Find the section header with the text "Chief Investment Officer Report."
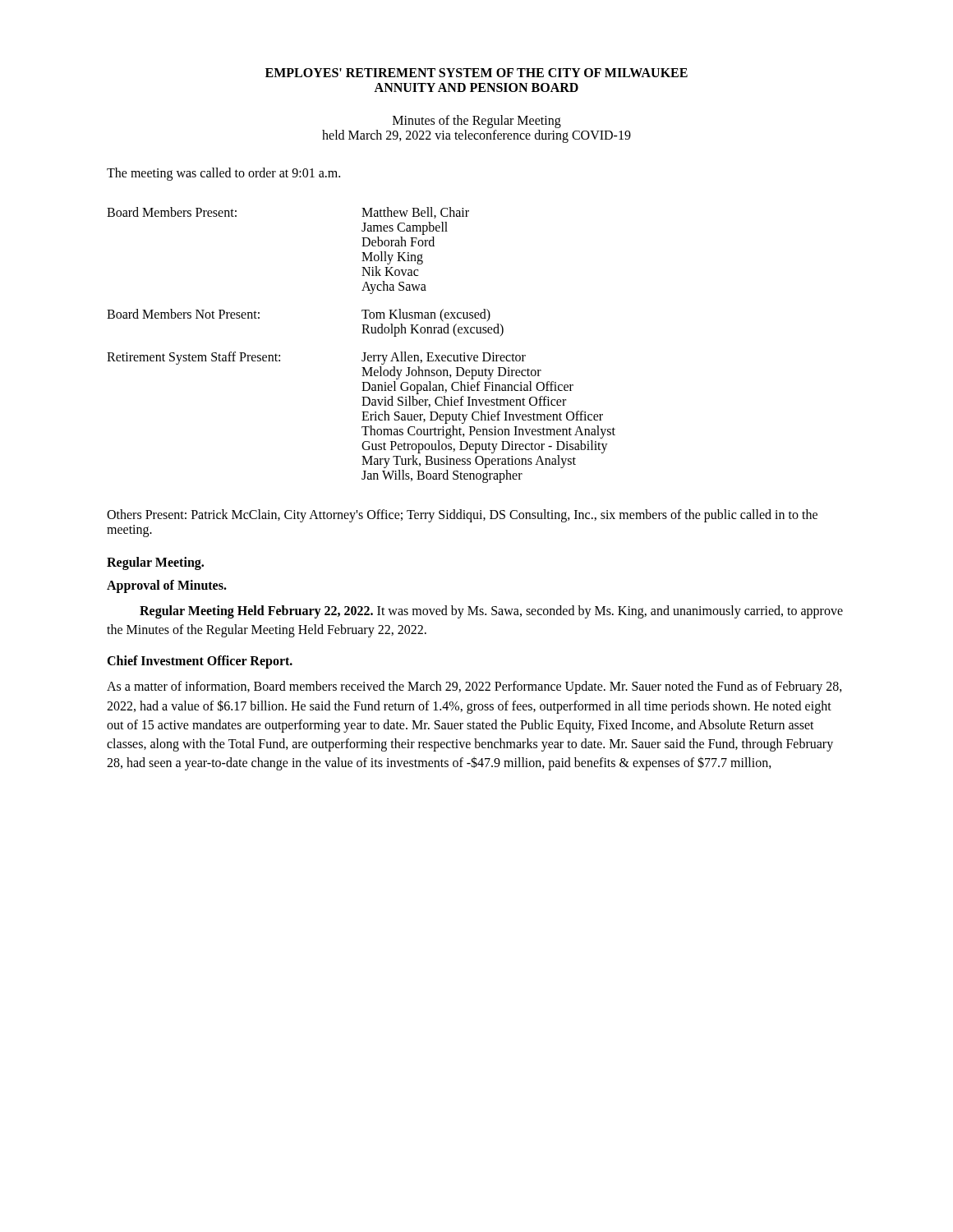Screen dimensions: 1232x953 (200, 661)
